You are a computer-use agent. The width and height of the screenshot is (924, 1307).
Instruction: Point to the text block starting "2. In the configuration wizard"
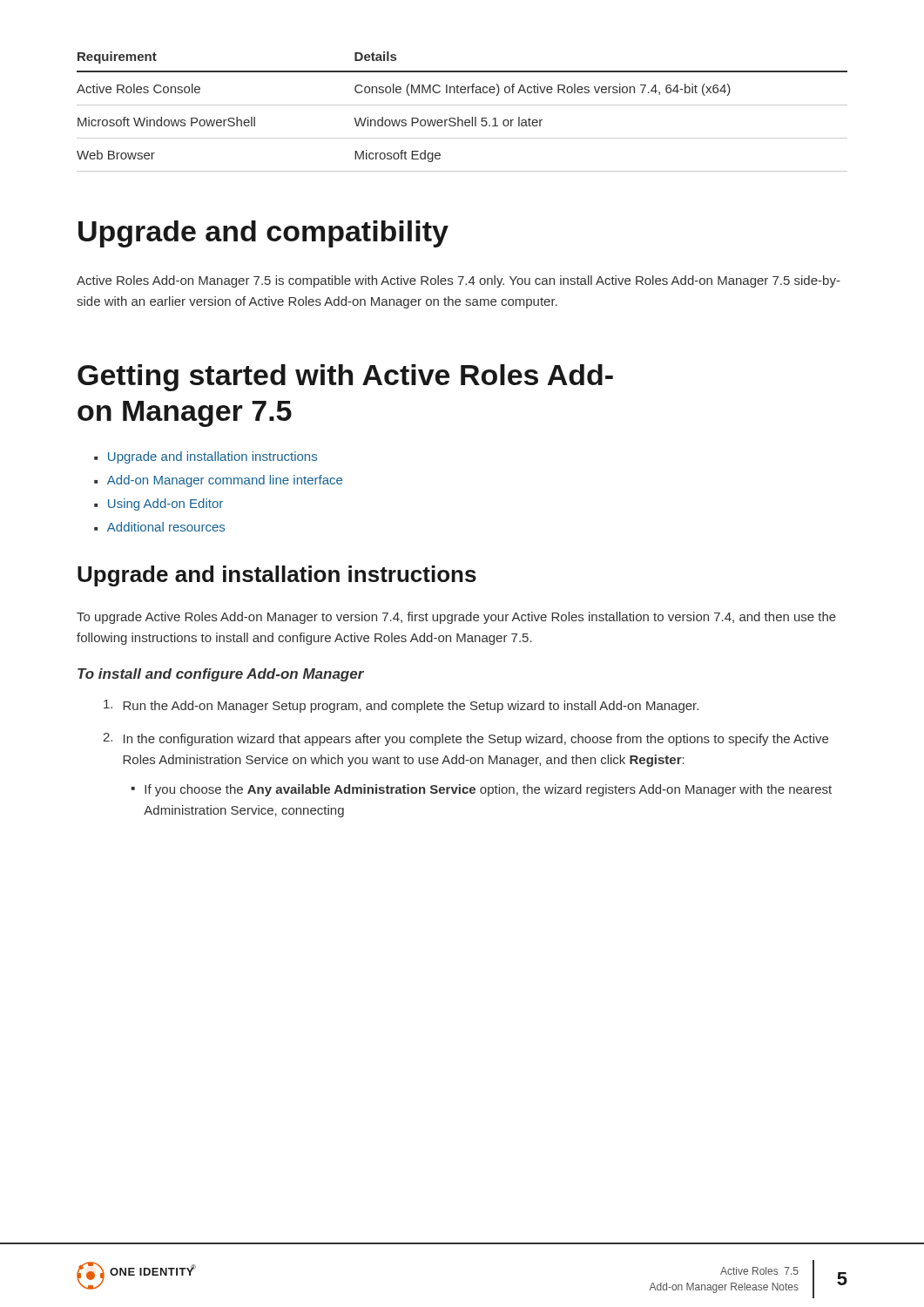click(x=475, y=775)
